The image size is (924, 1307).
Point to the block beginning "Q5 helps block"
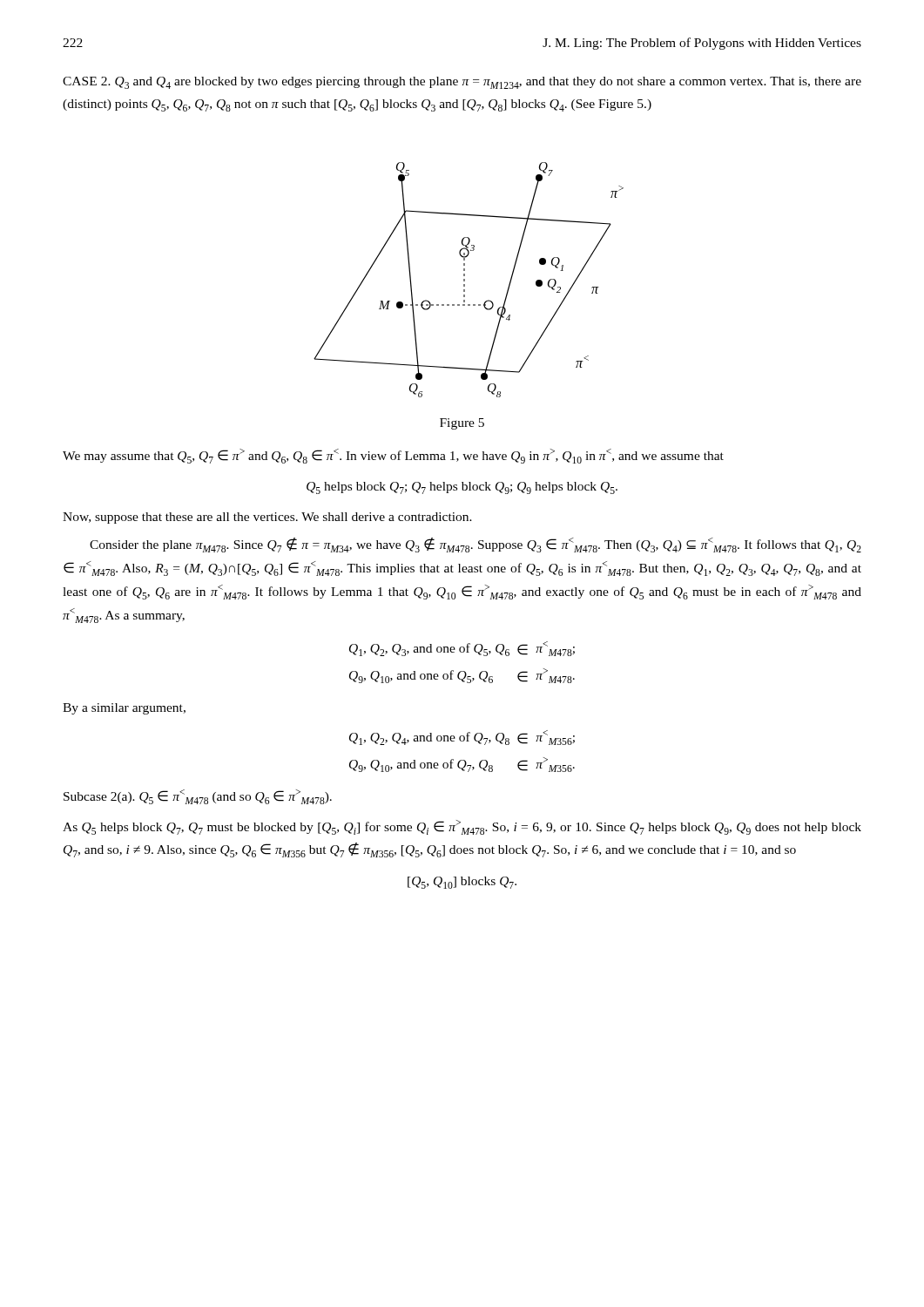462,488
